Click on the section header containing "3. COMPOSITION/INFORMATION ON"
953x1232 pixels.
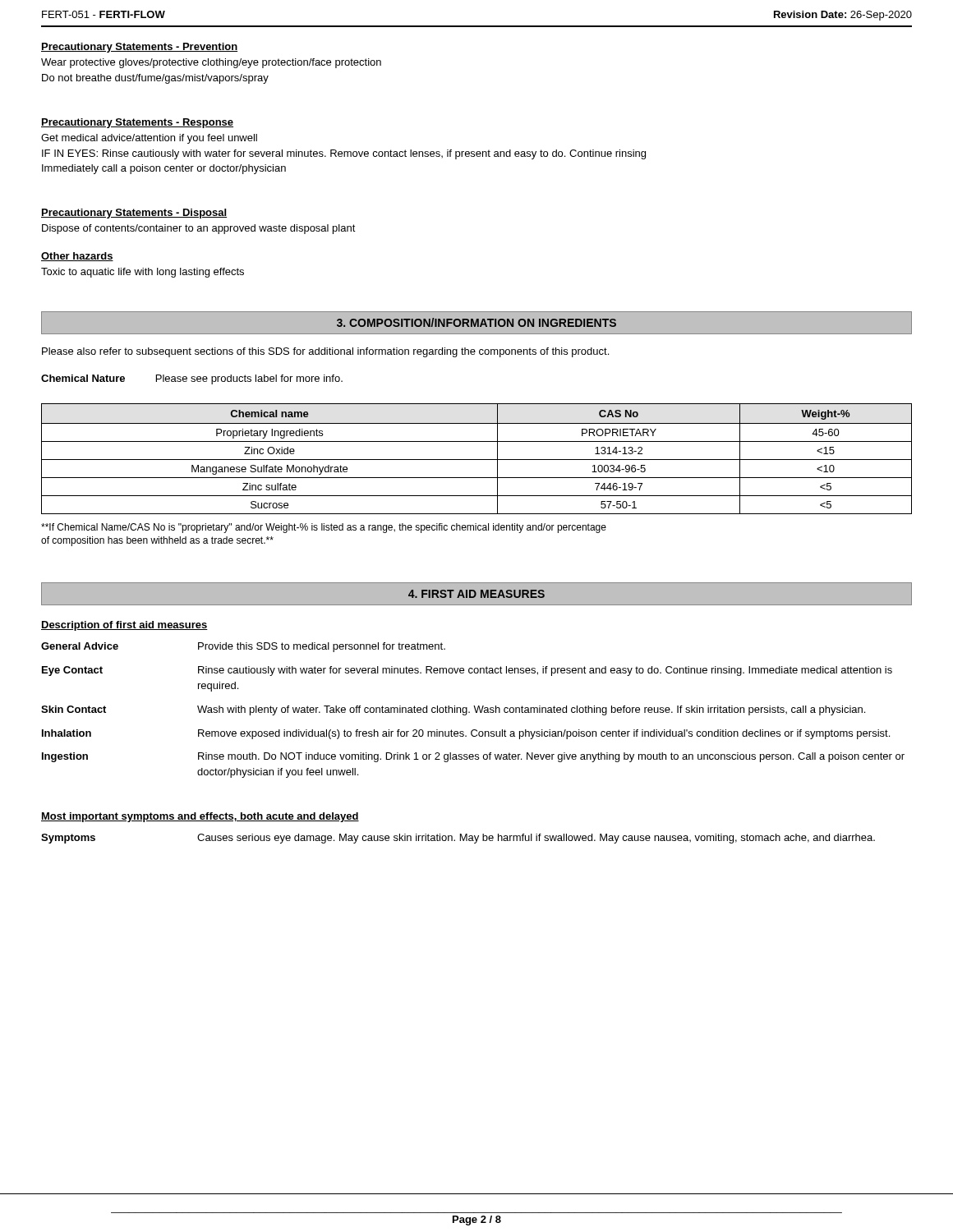pos(476,323)
